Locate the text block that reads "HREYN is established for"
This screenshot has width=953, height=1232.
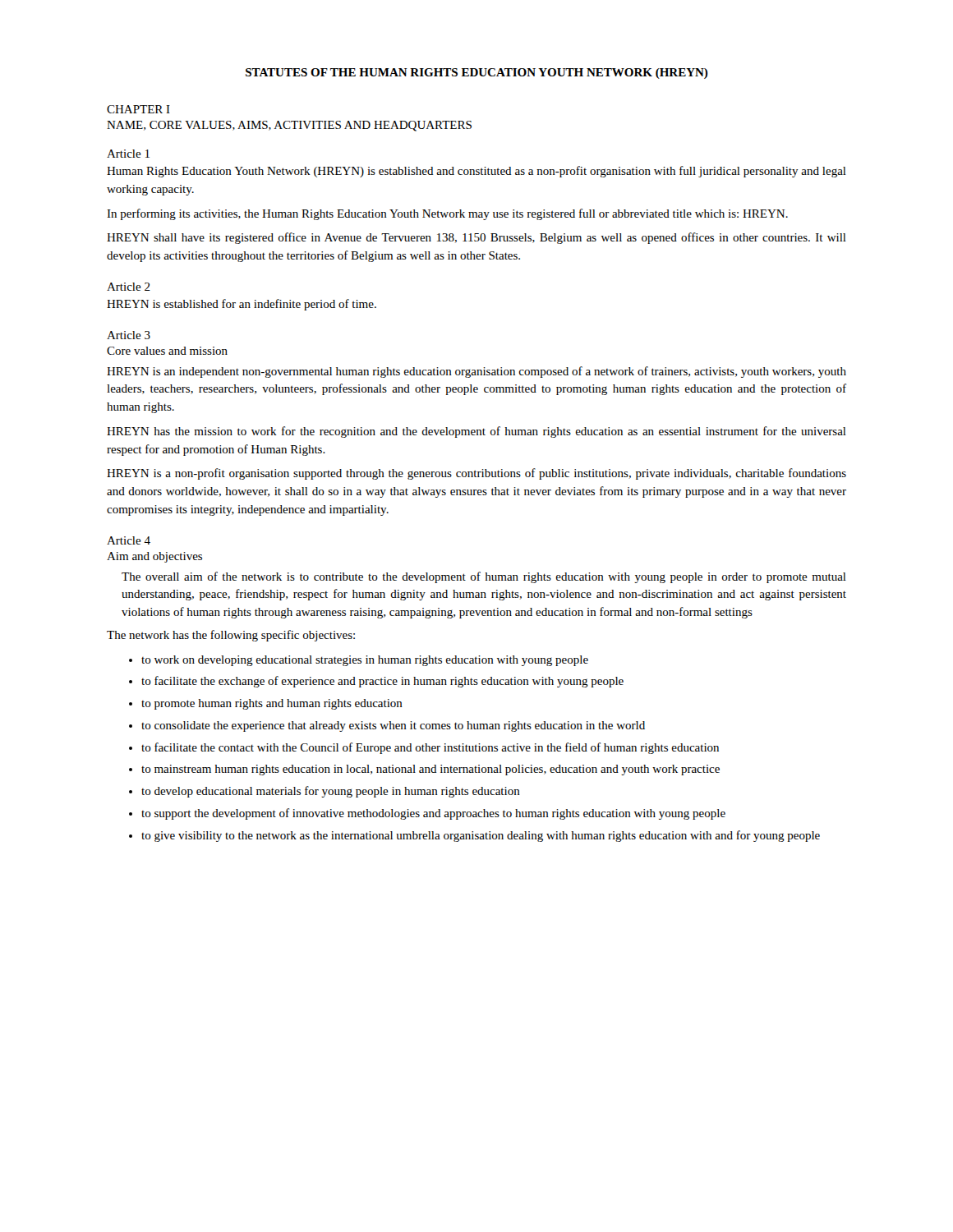pos(242,305)
